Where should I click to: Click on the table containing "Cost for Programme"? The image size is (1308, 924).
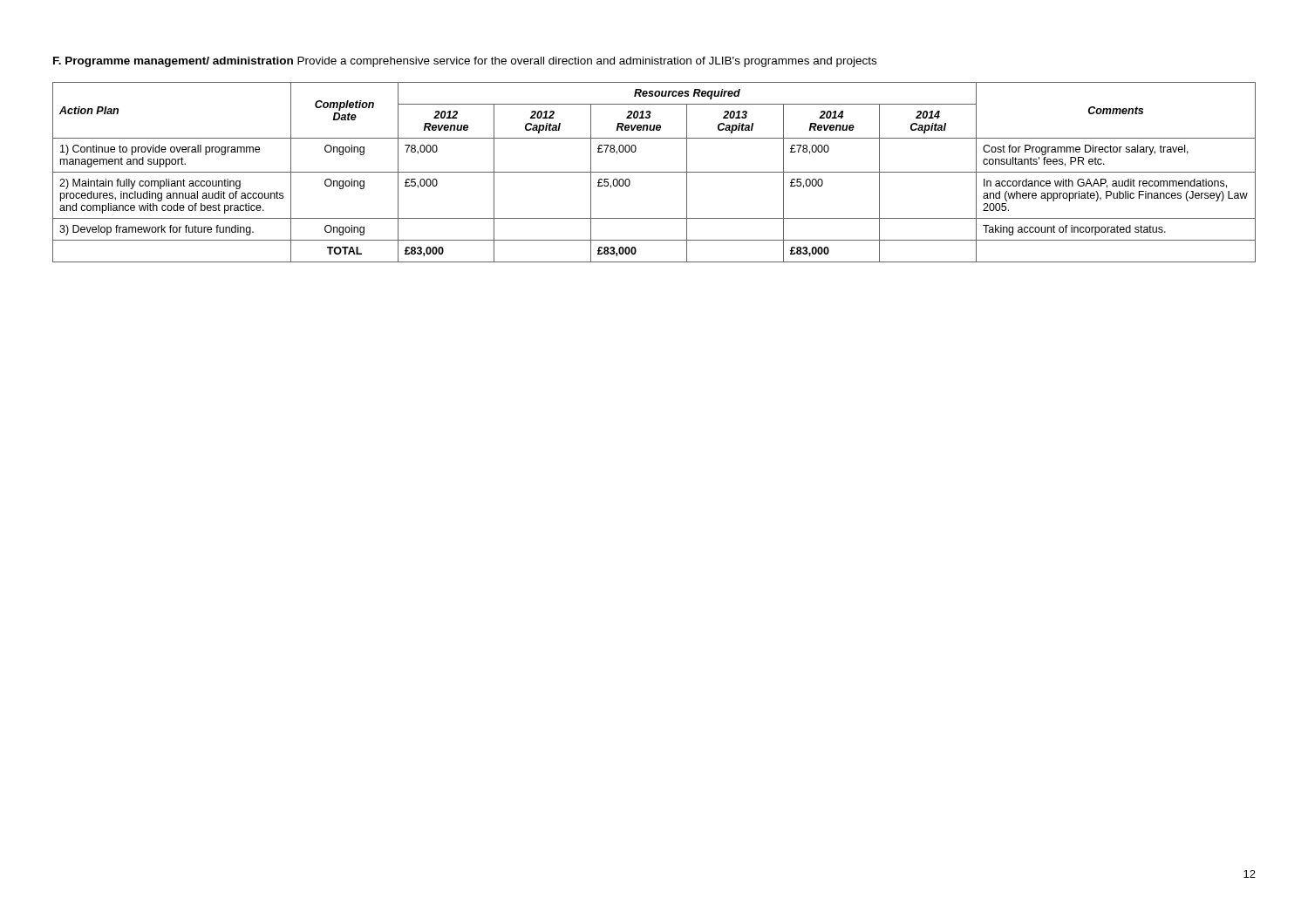point(654,172)
